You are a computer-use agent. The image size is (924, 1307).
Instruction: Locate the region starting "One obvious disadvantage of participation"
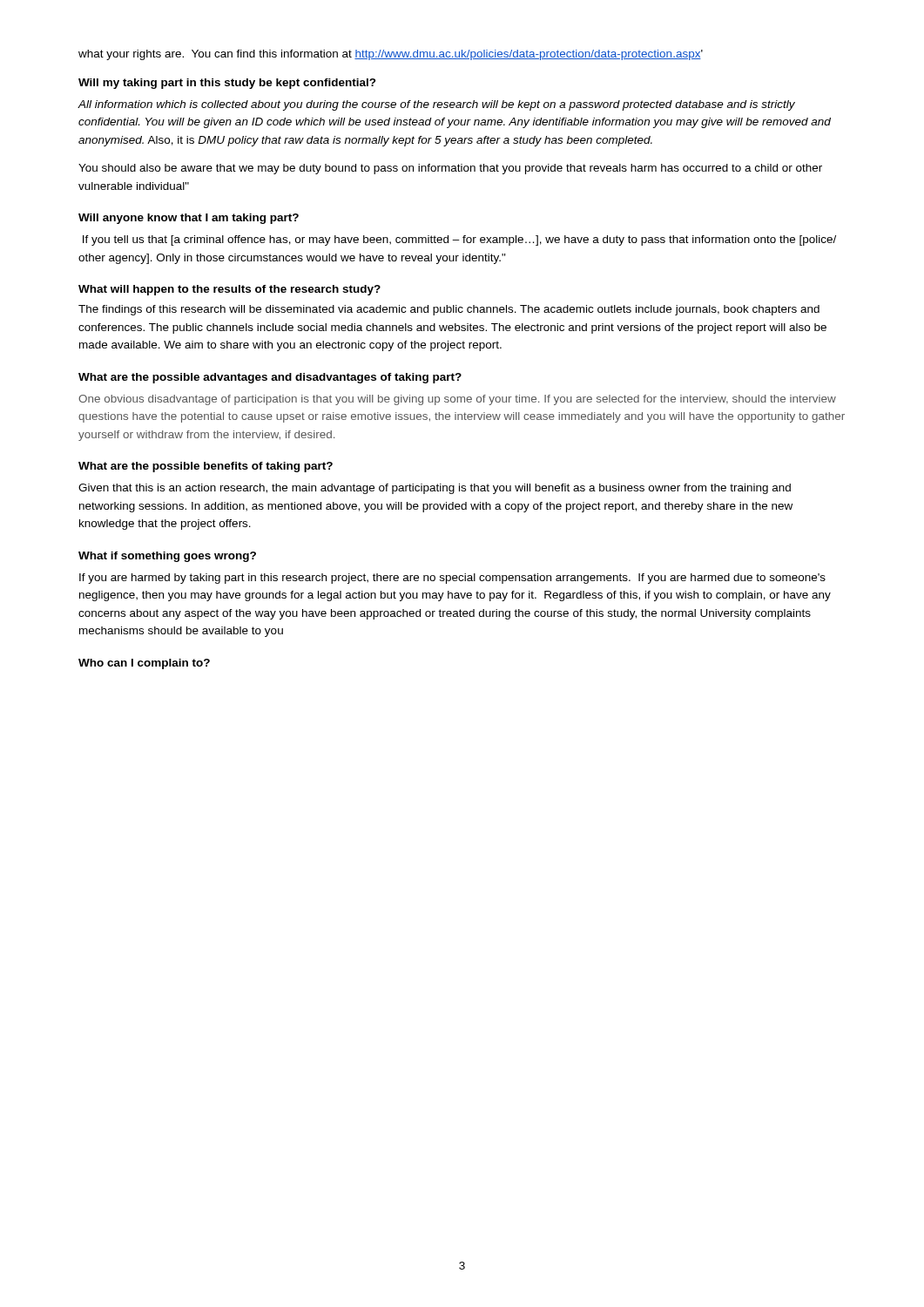click(462, 416)
